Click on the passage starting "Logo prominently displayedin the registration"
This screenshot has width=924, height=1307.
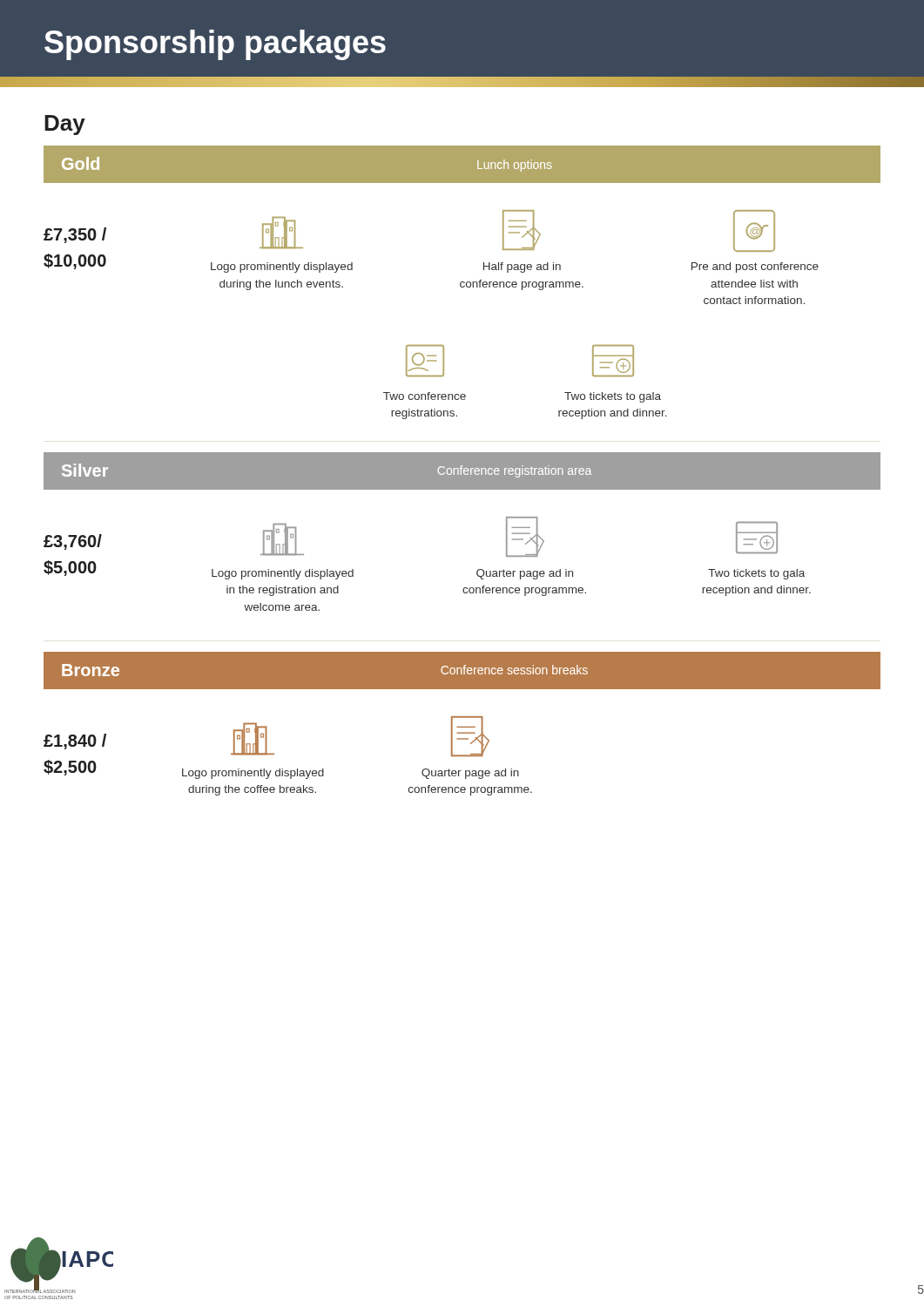click(283, 563)
